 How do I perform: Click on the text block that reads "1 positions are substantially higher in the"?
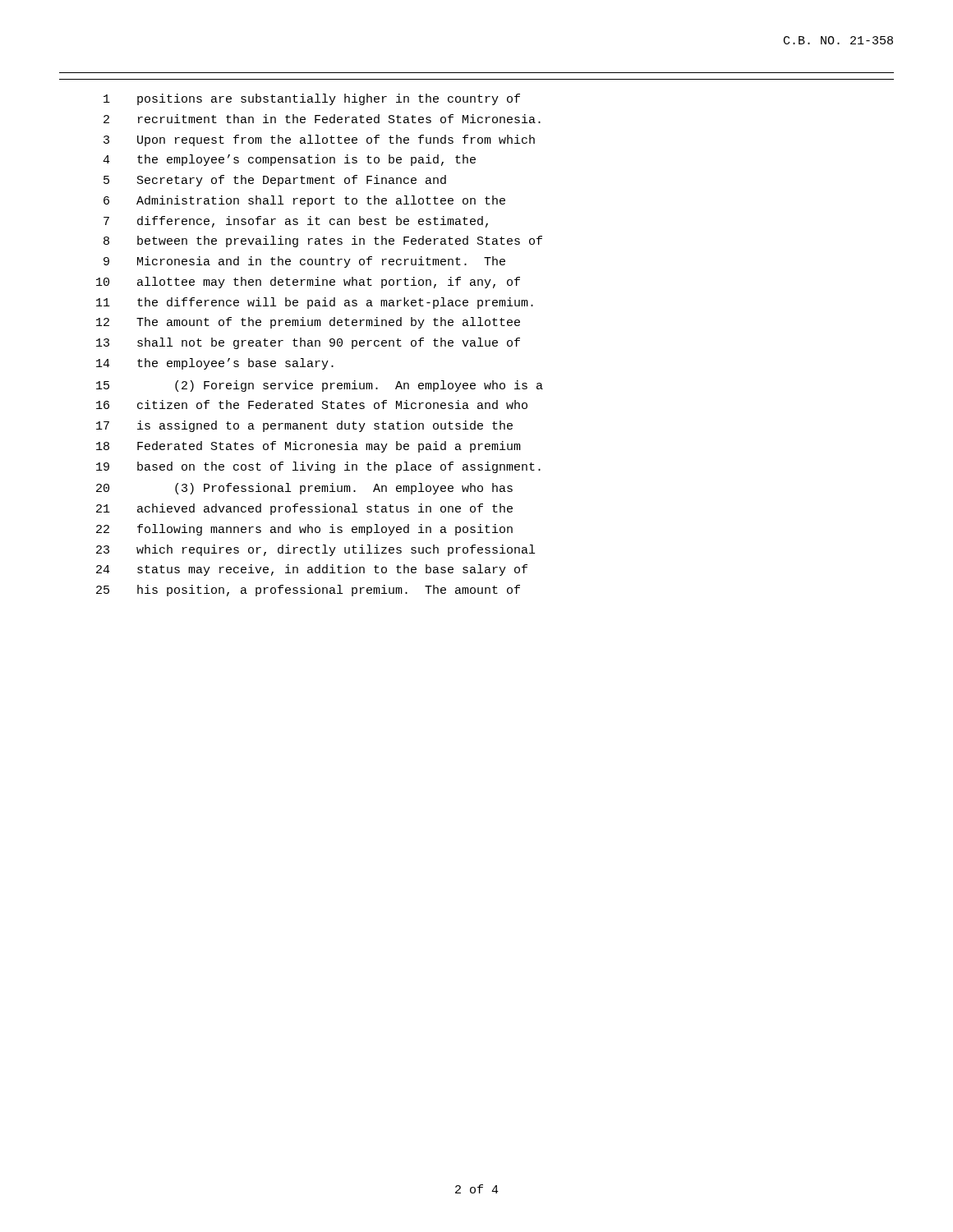pos(476,346)
